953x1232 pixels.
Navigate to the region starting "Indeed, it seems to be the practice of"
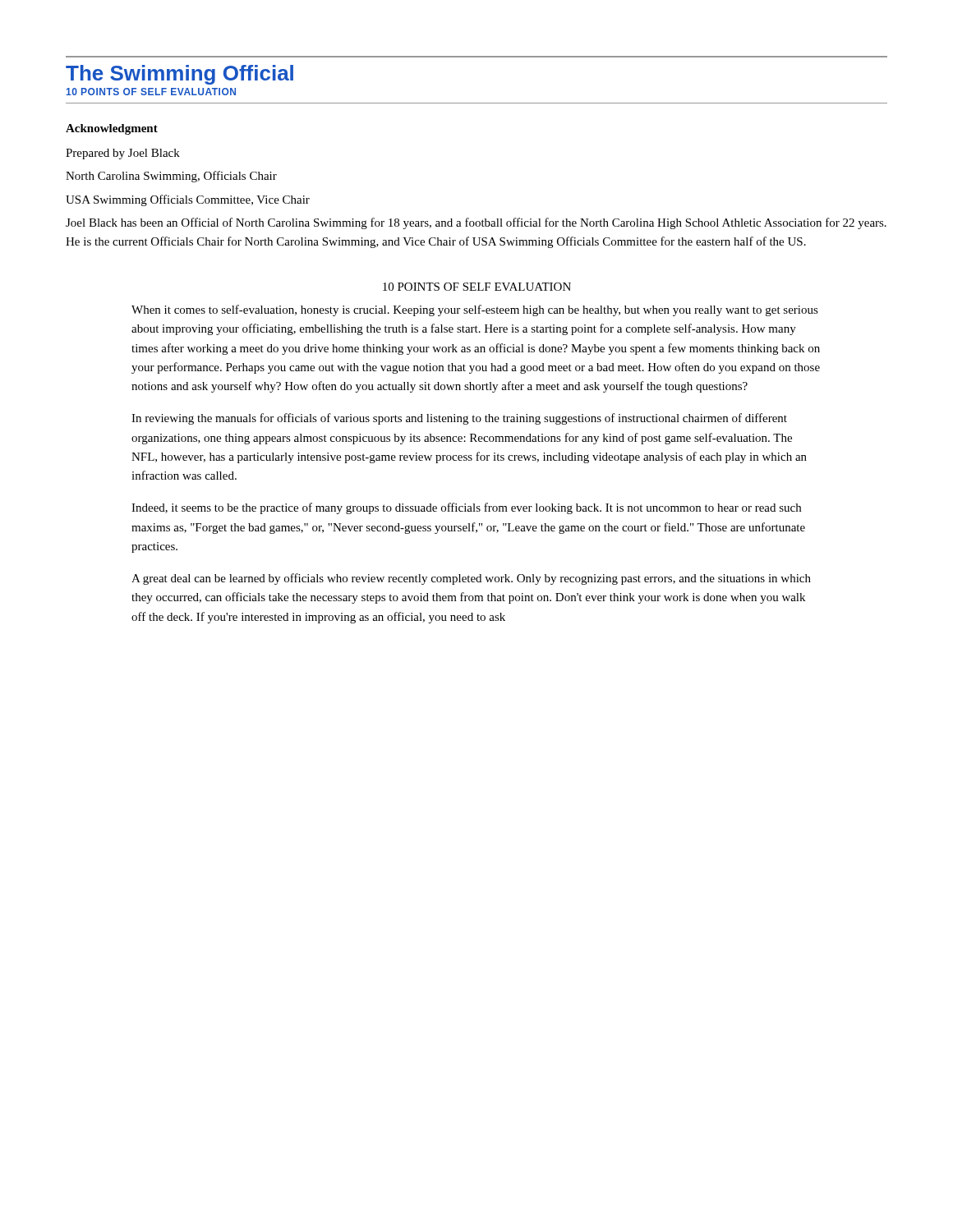click(468, 527)
